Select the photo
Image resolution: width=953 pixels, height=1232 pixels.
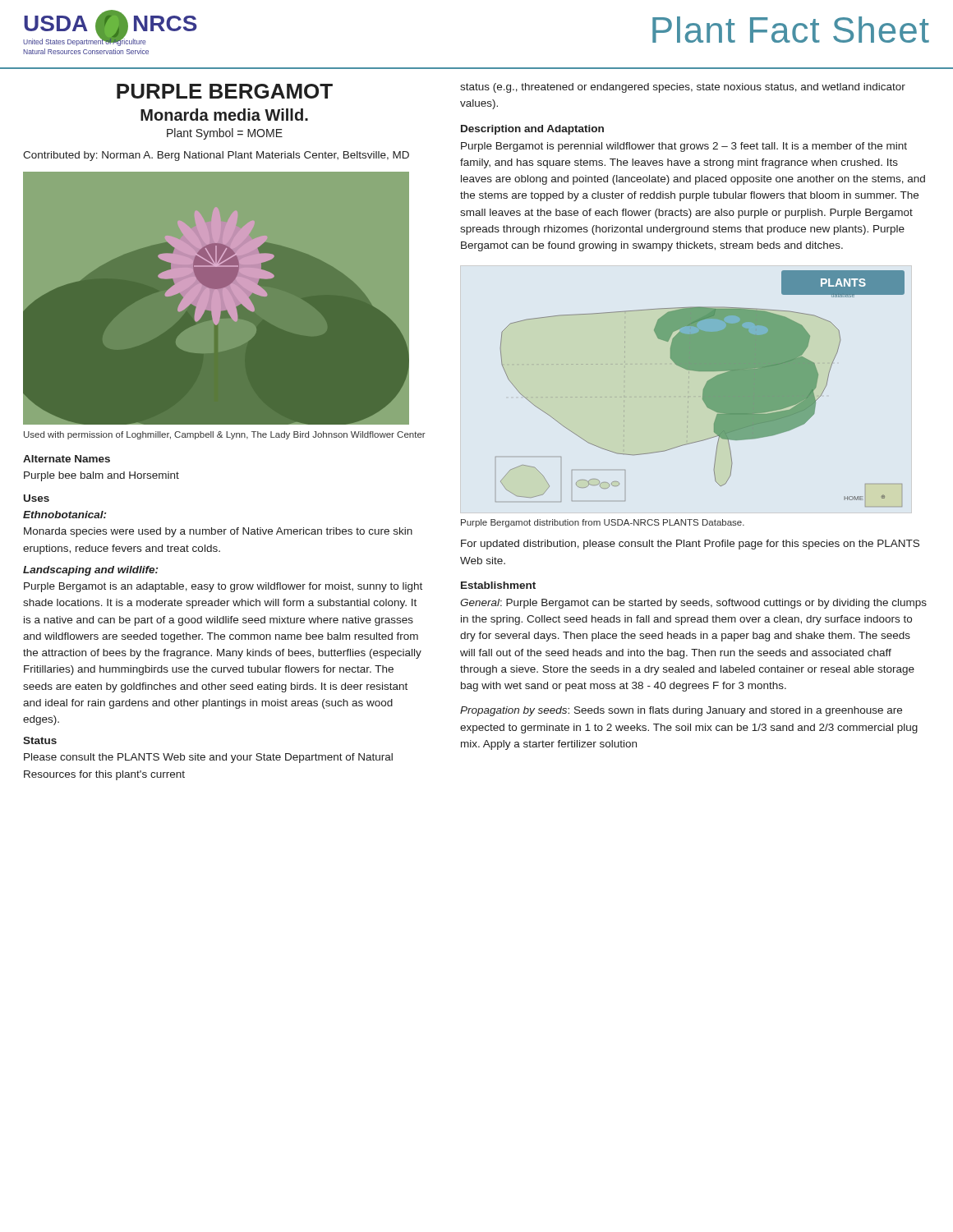click(x=216, y=298)
